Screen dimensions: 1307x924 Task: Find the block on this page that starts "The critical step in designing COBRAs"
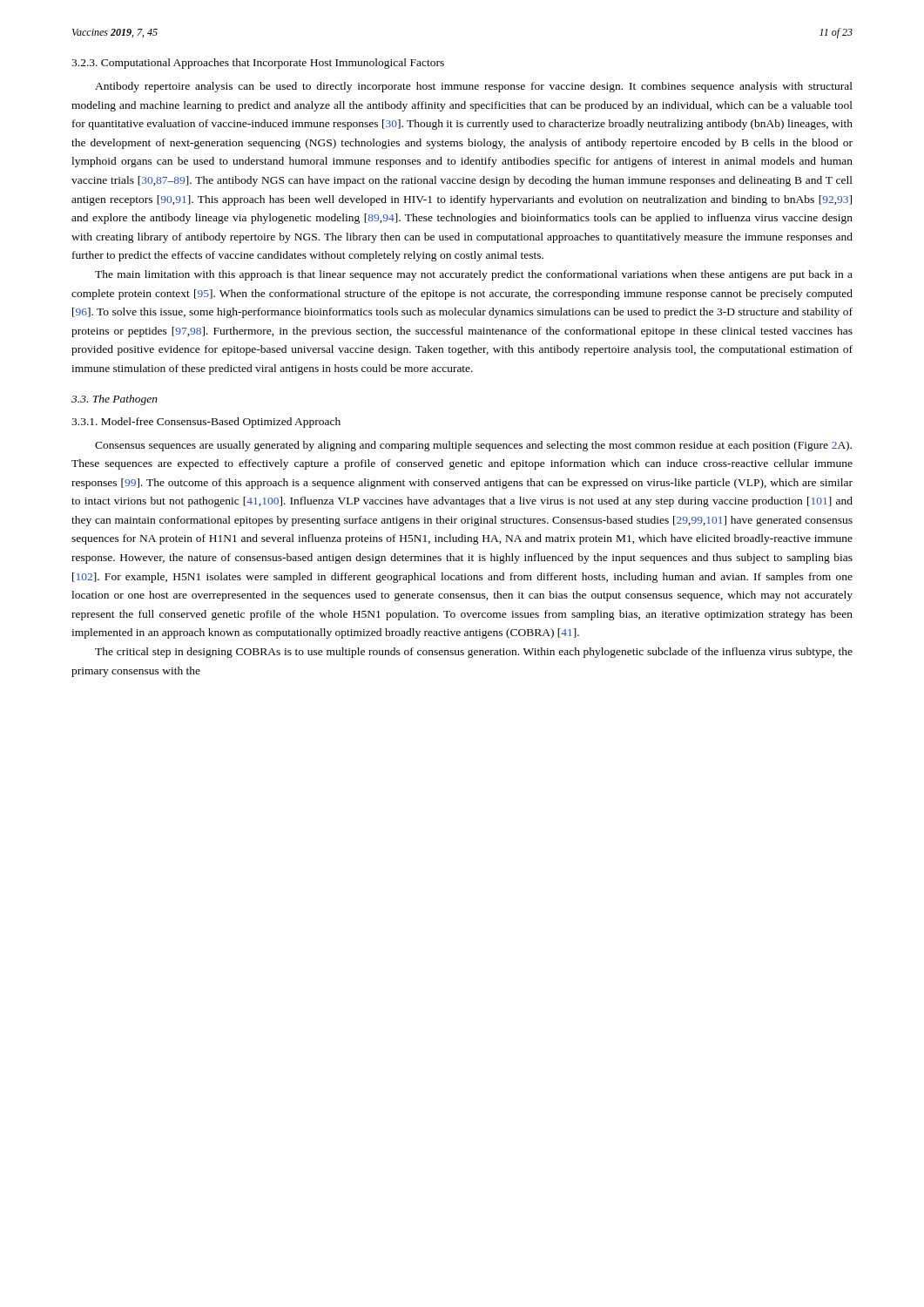click(462, 661)
